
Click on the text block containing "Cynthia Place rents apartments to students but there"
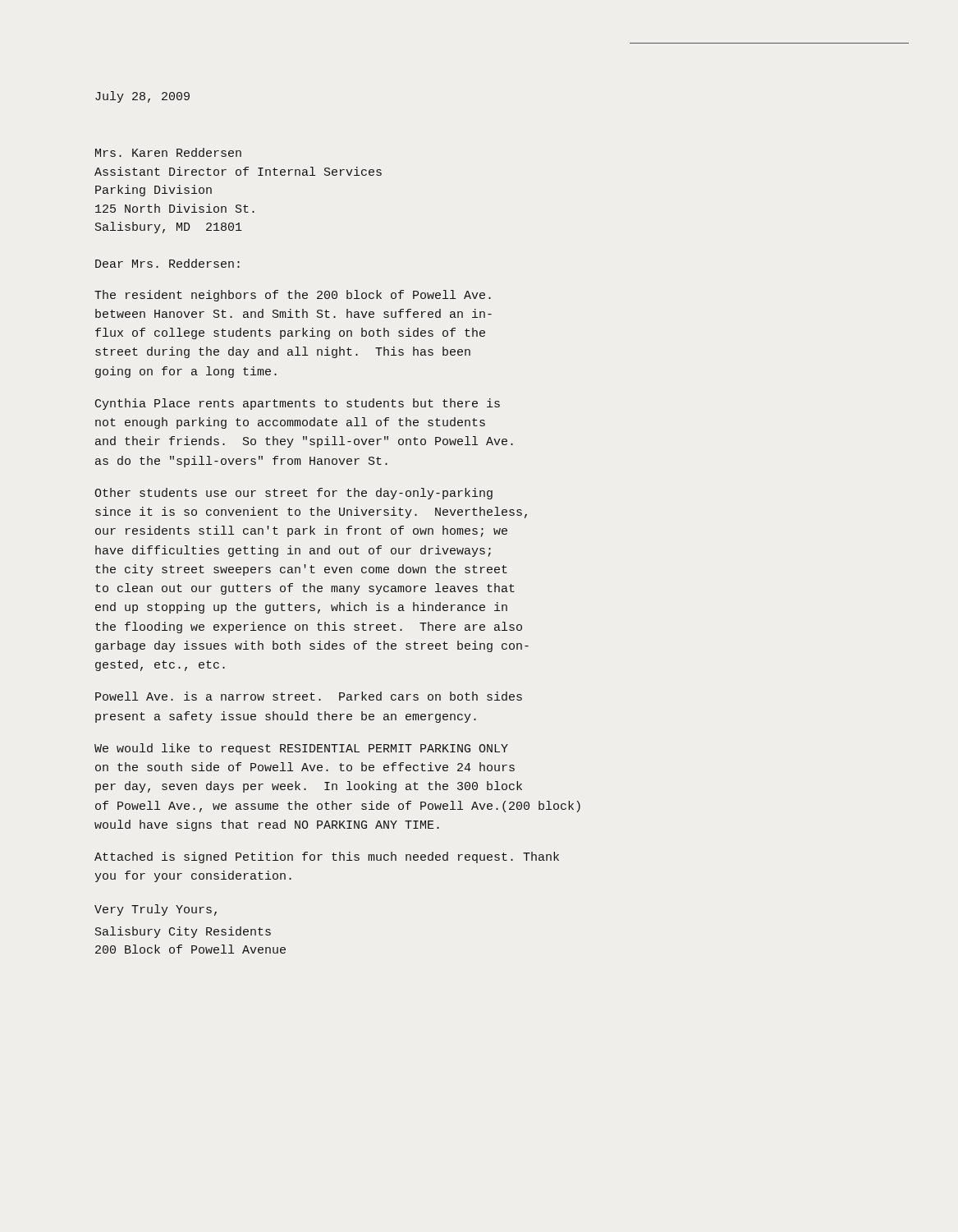(x=305, y=433)
